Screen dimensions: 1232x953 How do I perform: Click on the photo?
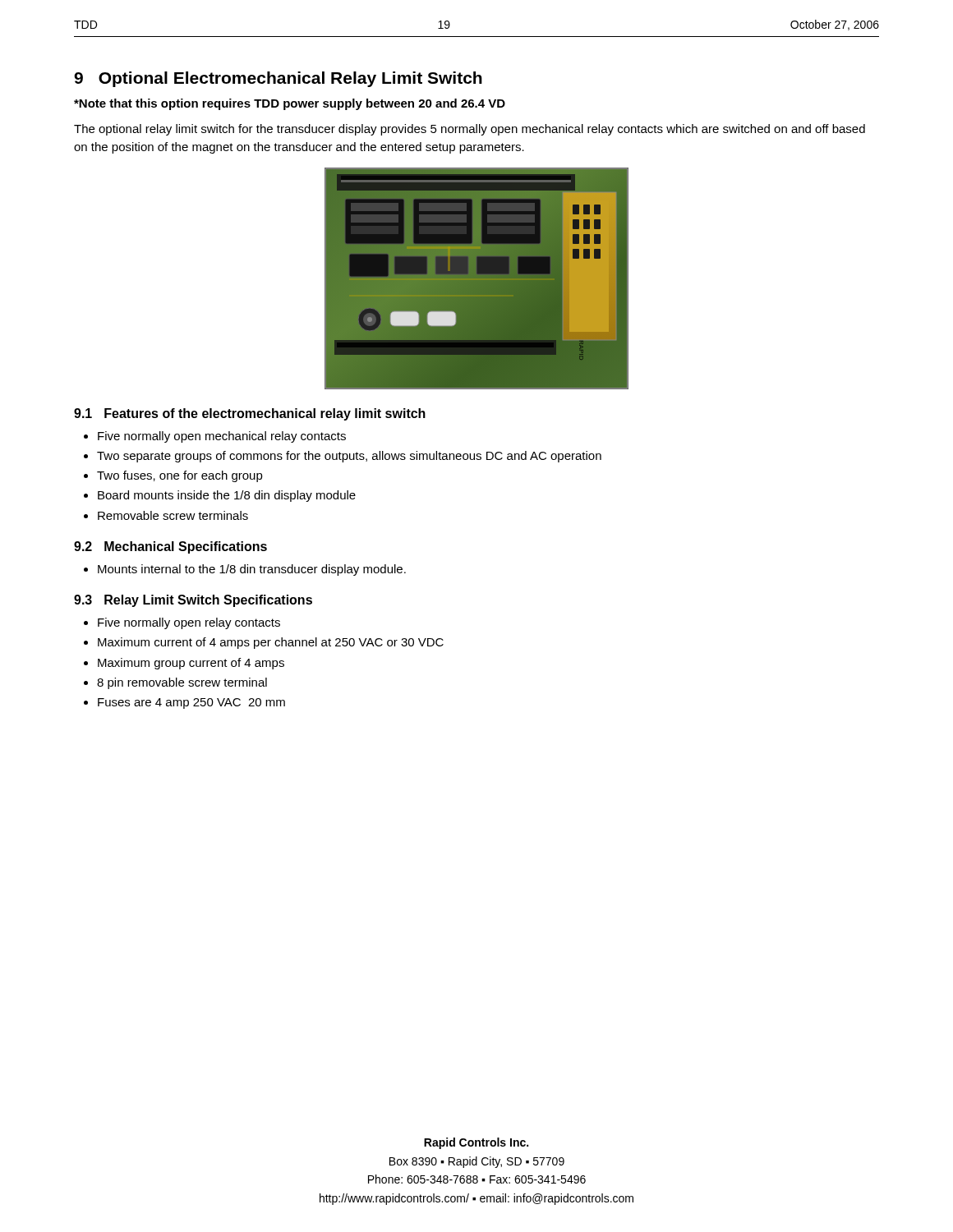476,279
